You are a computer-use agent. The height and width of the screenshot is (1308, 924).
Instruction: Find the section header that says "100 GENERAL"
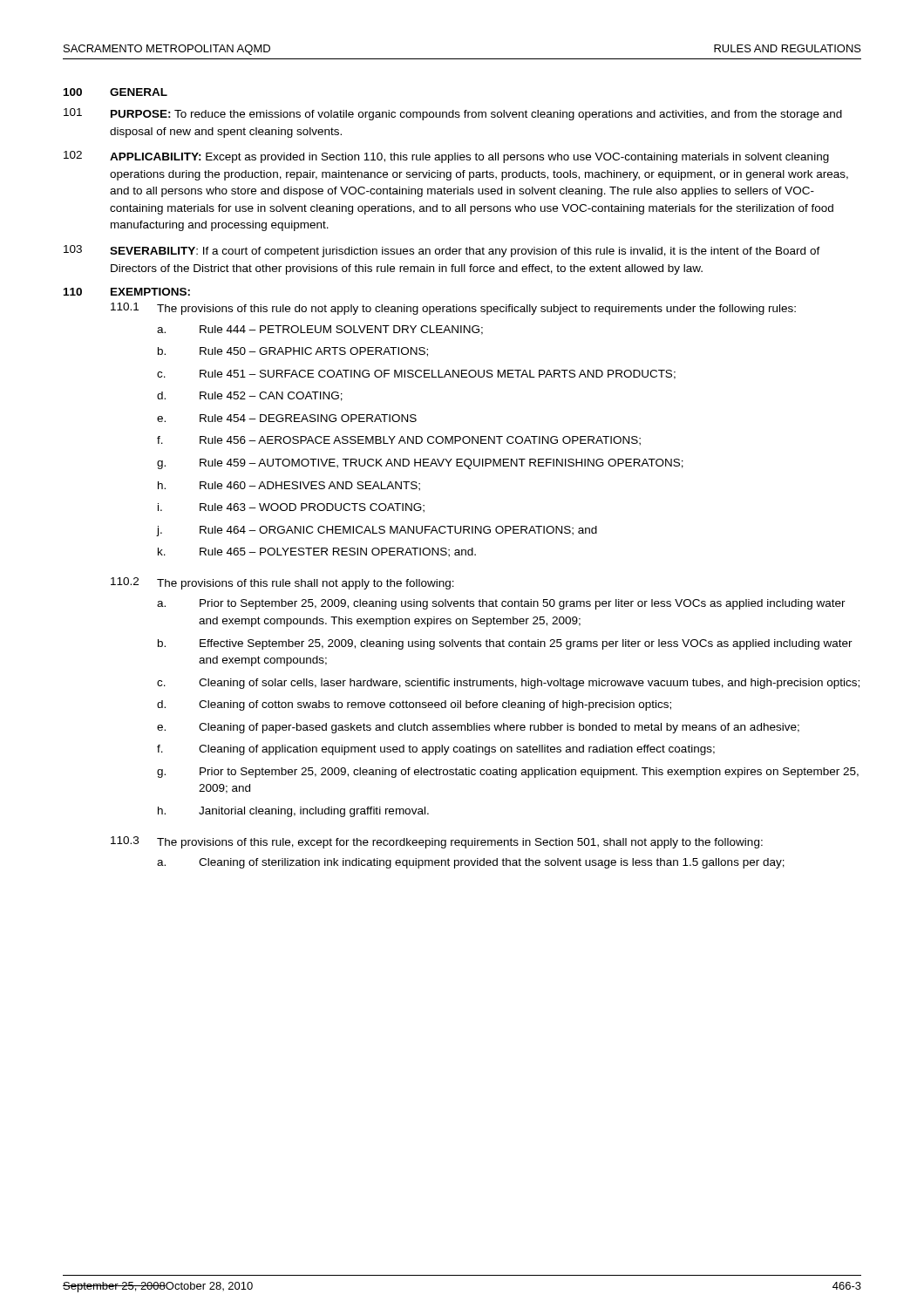115,92
